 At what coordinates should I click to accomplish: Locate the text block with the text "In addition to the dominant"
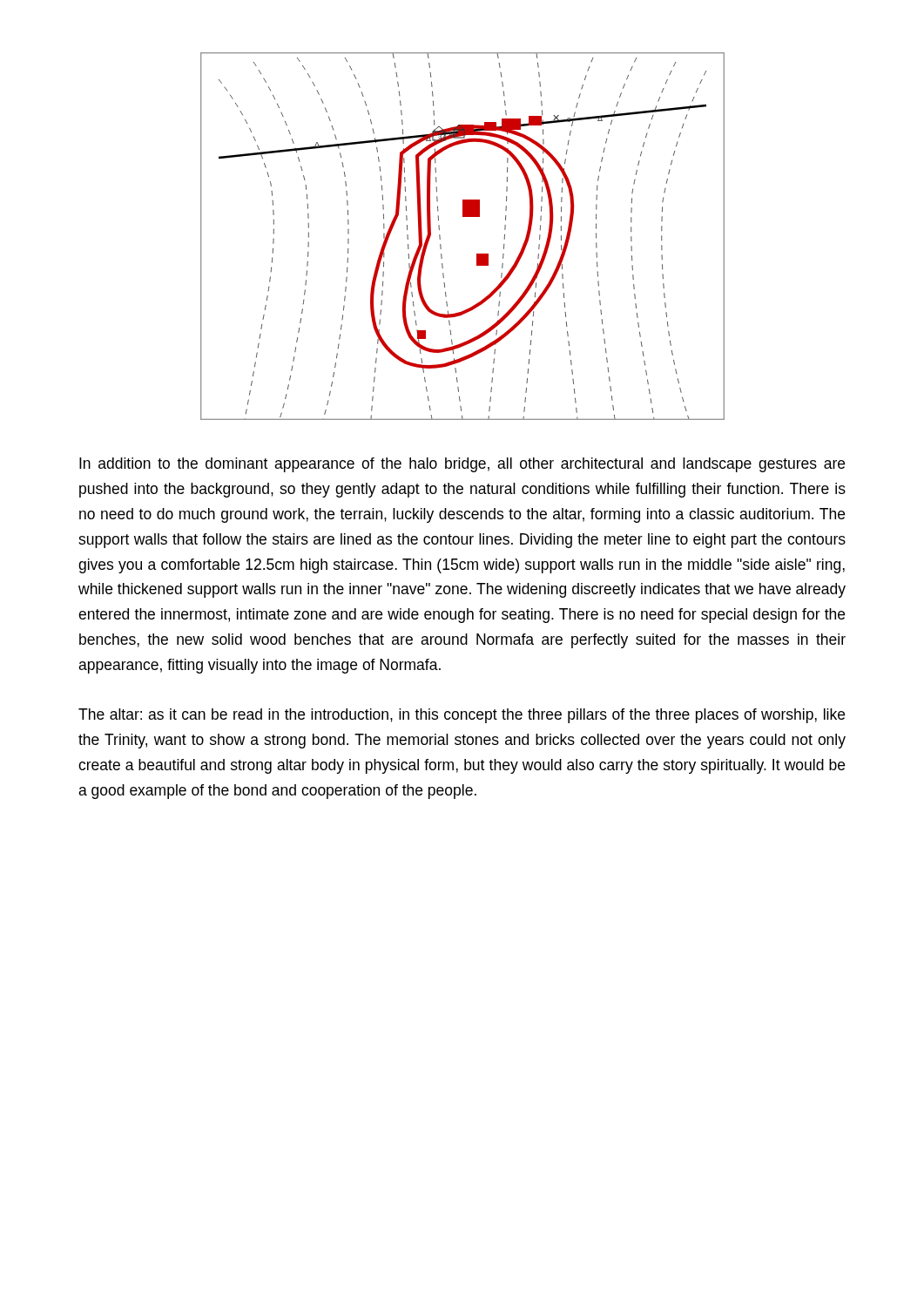coord(462,564)
